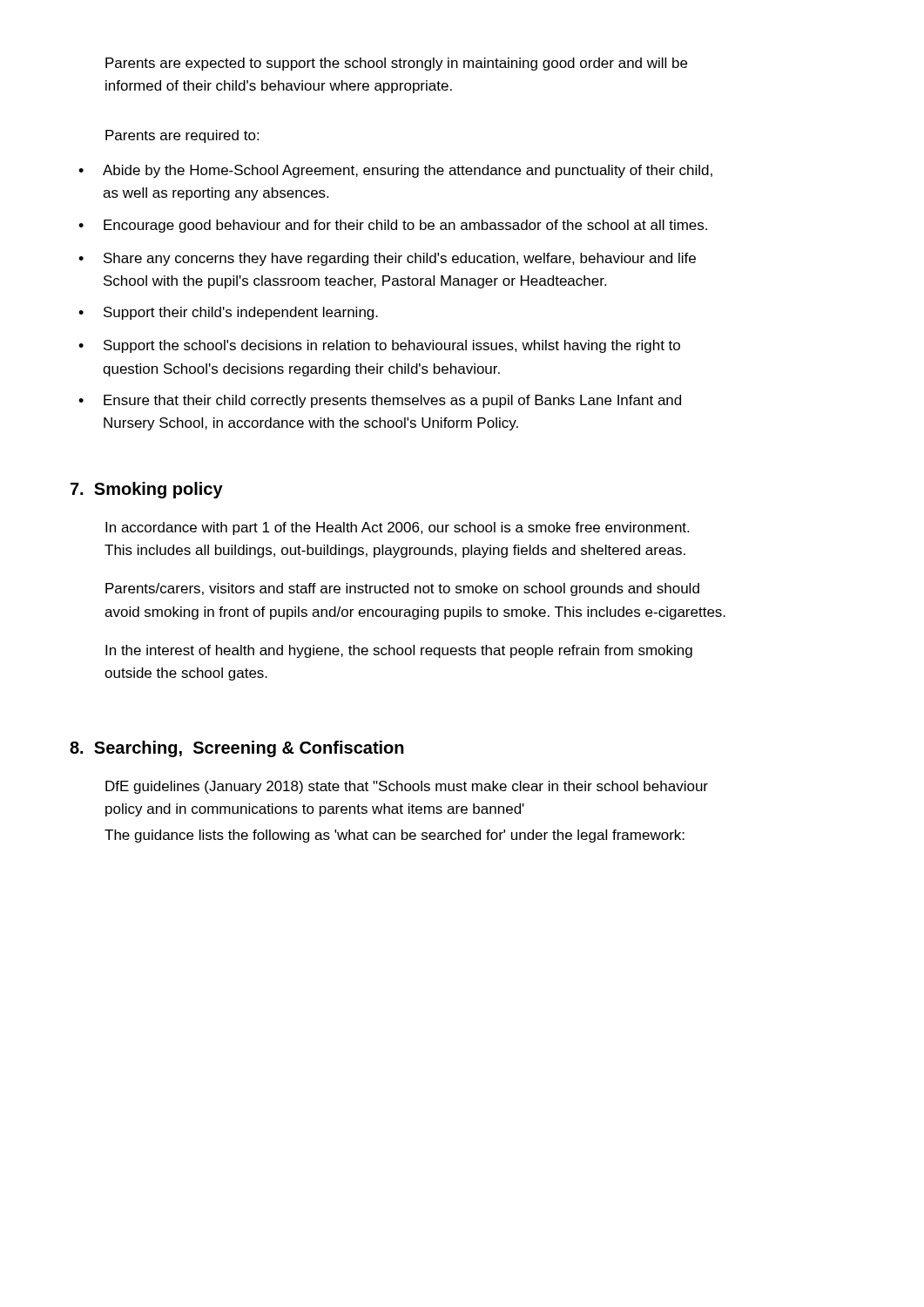Click the passage that begins "• Share any concerns they have regarding their"
924x1307 pixels.
point(453,270)
